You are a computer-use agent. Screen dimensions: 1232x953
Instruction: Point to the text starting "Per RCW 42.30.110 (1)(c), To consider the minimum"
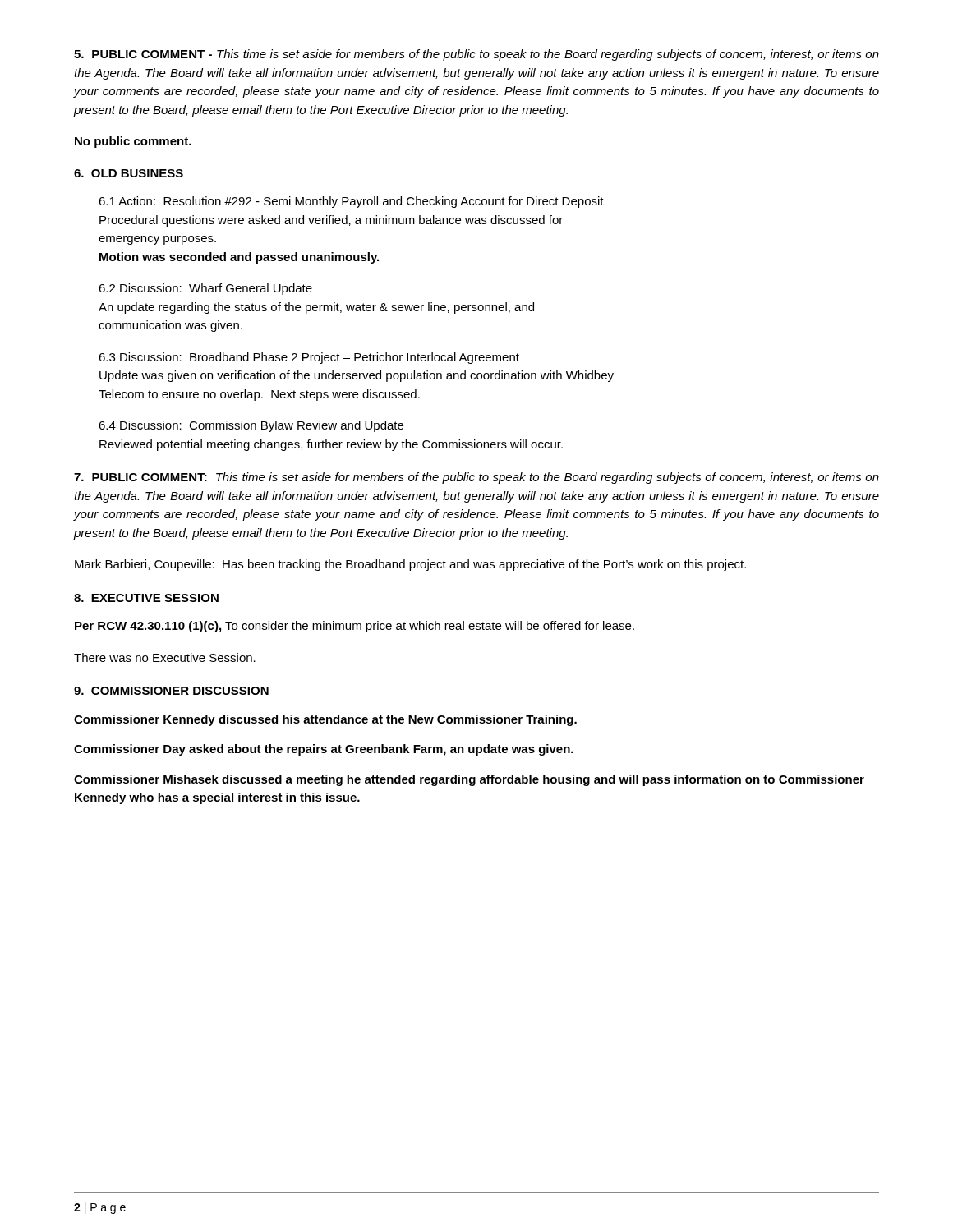coord(355,625)
